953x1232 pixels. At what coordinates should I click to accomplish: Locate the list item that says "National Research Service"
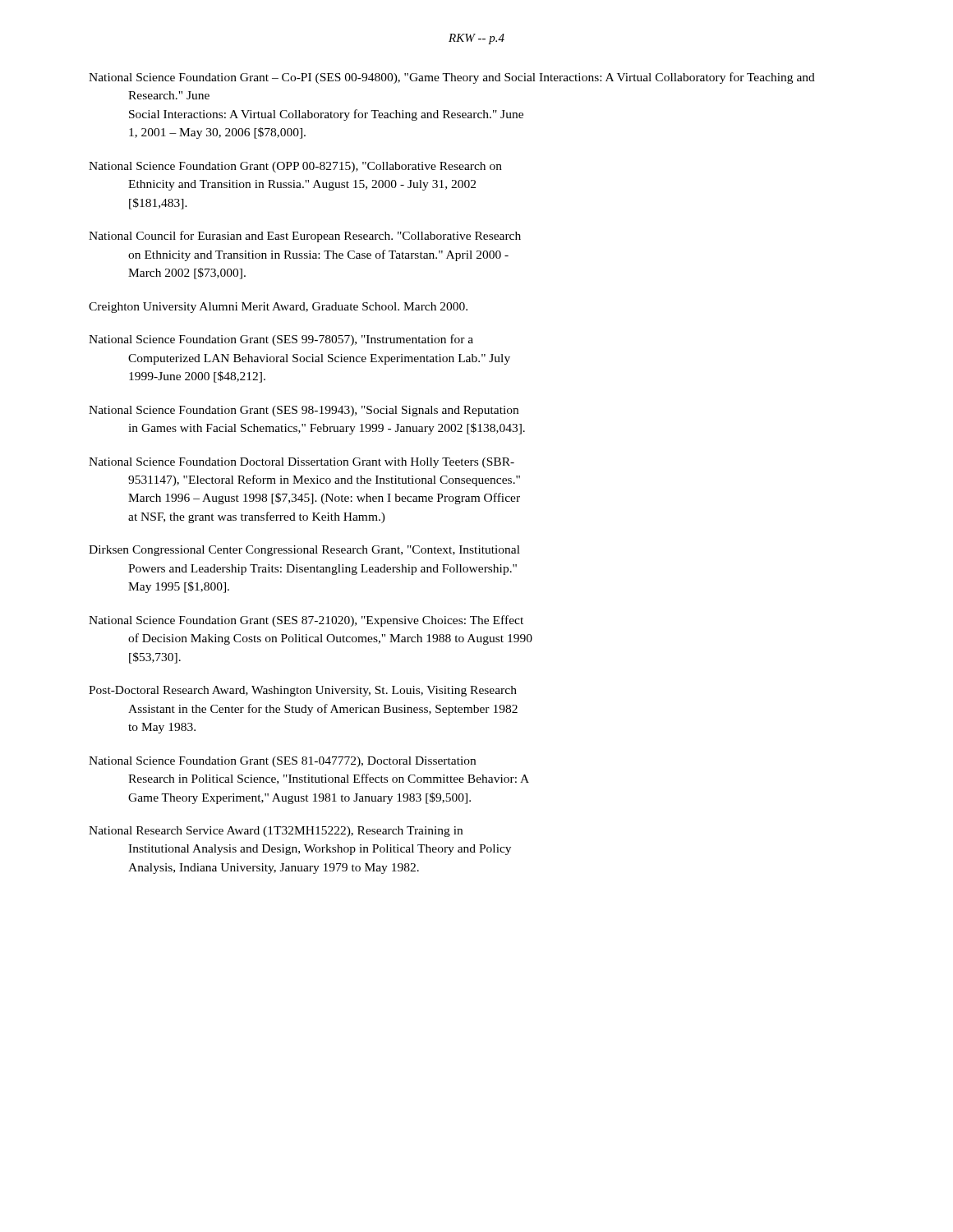point(476,849)
